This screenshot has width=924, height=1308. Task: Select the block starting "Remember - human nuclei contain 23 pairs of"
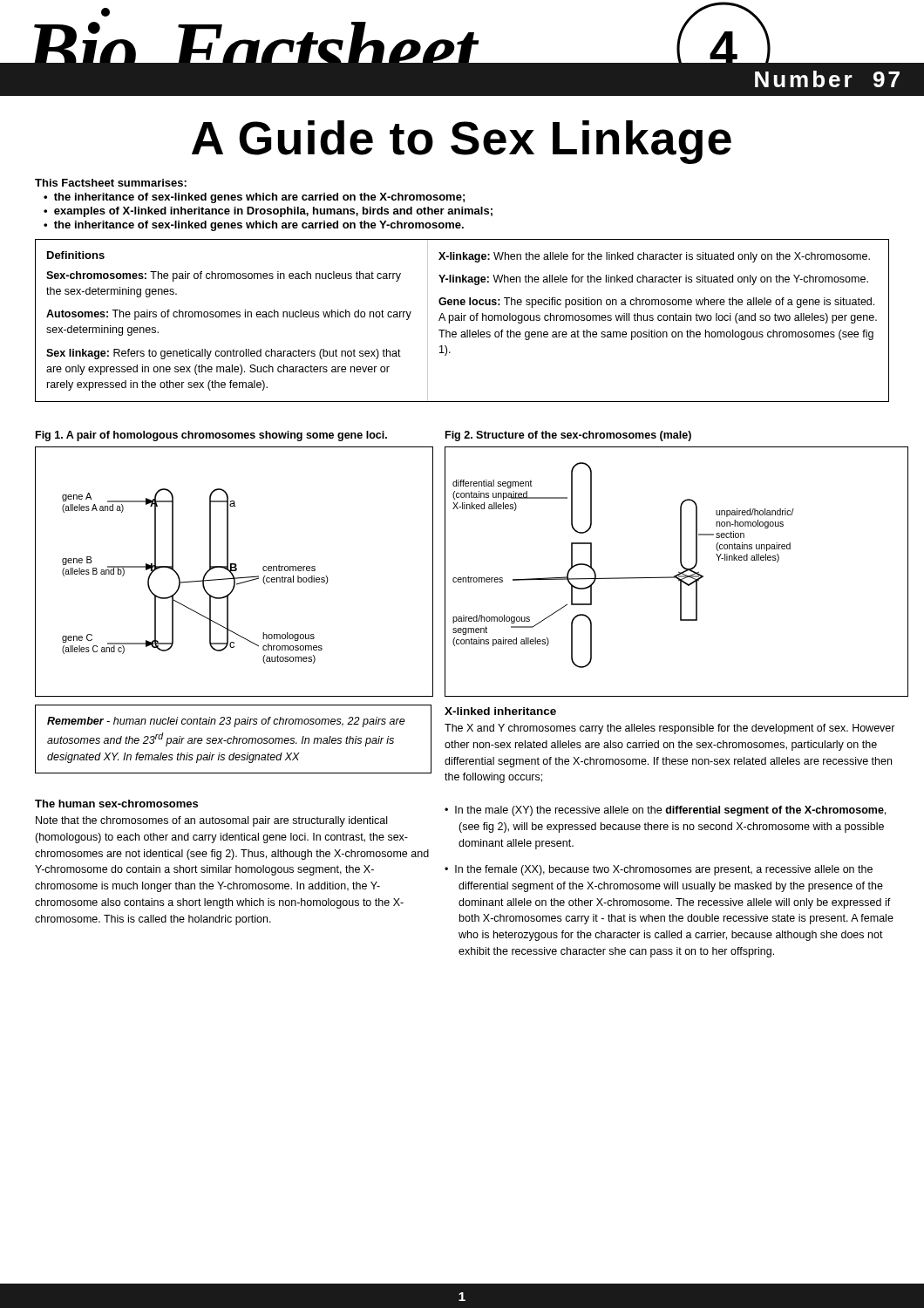coord(226,739)
